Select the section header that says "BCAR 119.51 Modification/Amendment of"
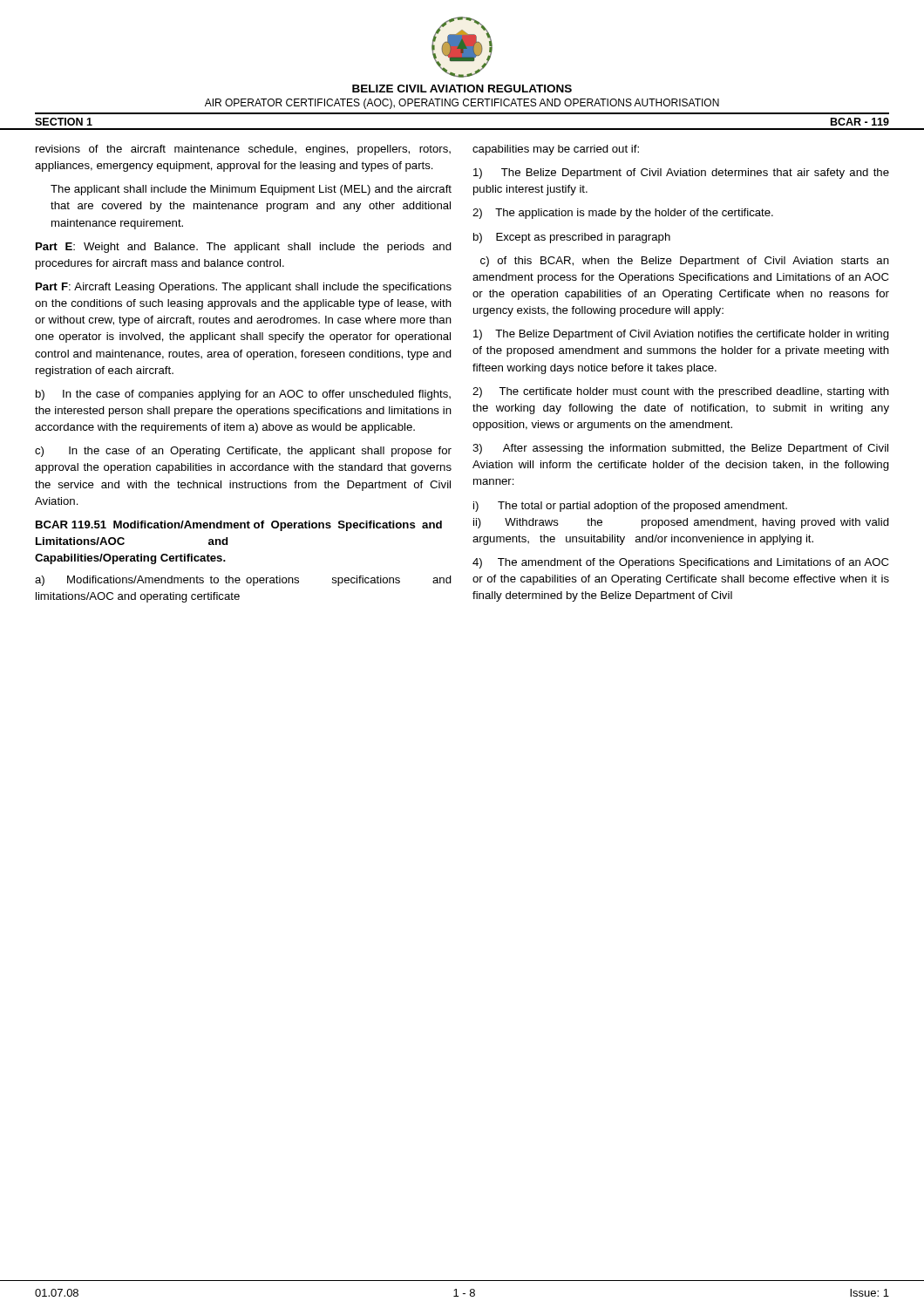Image resolution: width=924 pixels, height=1308 pixels. 239,526
